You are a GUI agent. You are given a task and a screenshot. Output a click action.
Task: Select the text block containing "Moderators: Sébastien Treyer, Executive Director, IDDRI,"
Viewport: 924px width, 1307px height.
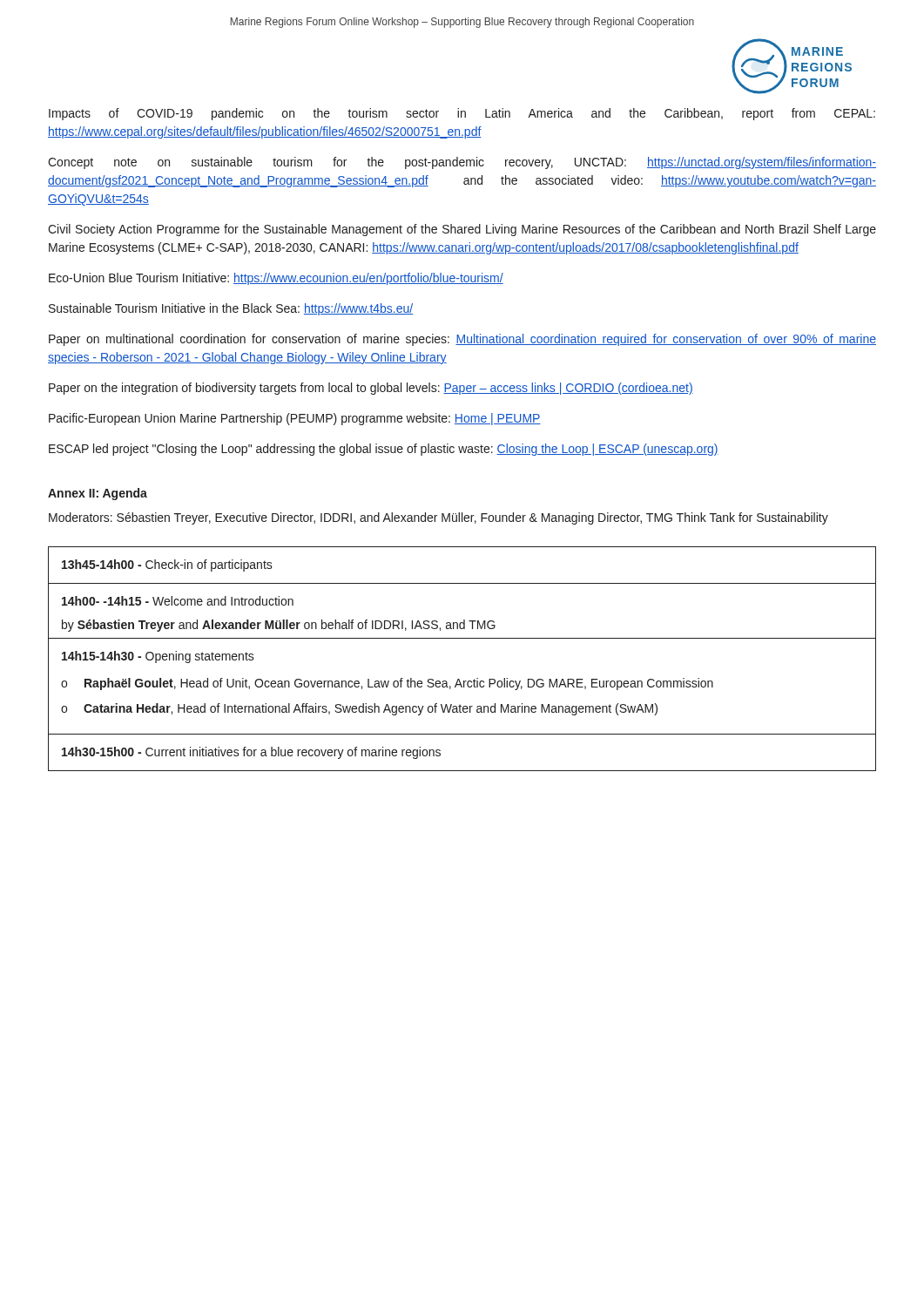[438, 518]
